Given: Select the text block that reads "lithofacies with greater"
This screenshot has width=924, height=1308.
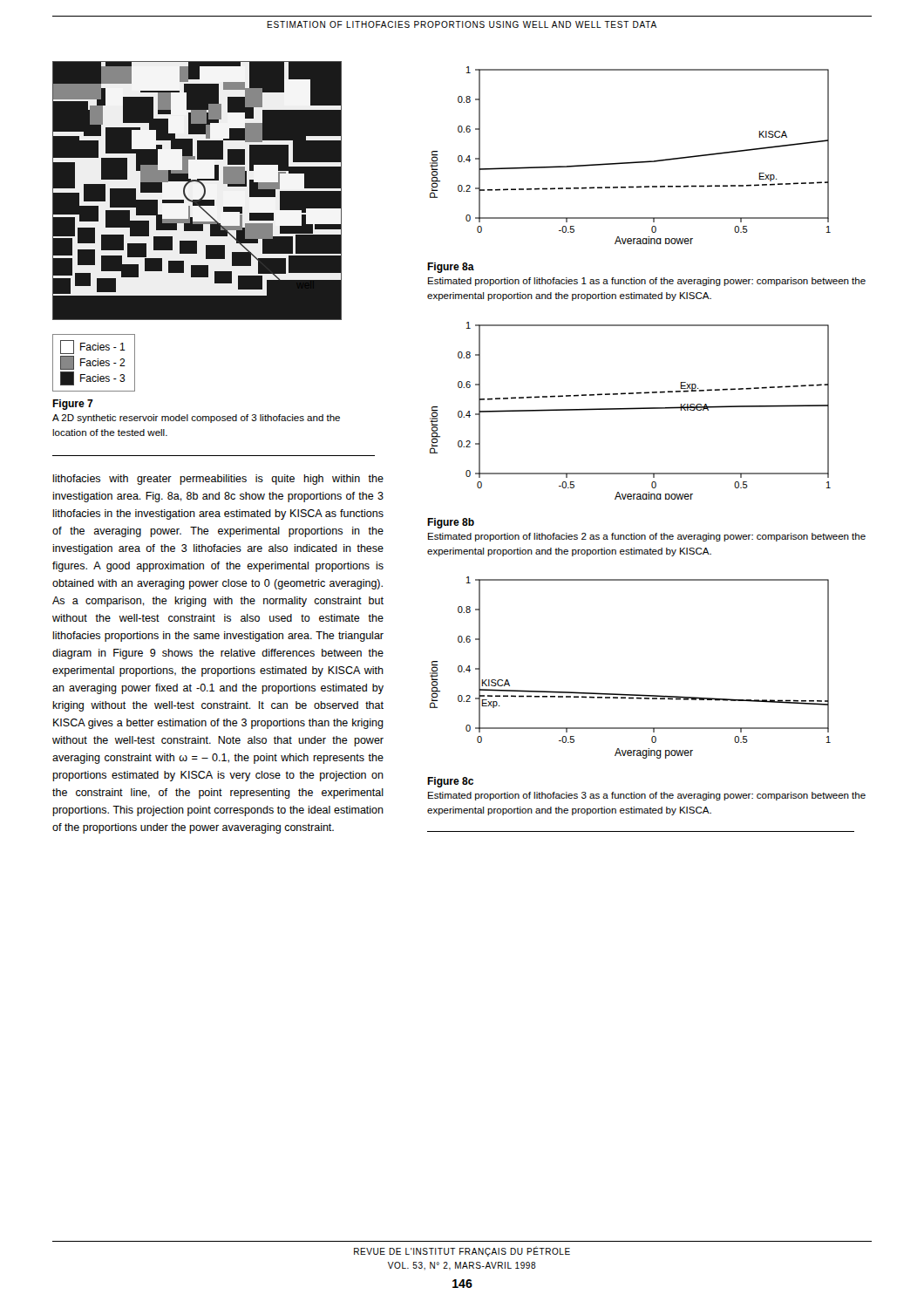Looking at the screenshot, I should (218, 653).
